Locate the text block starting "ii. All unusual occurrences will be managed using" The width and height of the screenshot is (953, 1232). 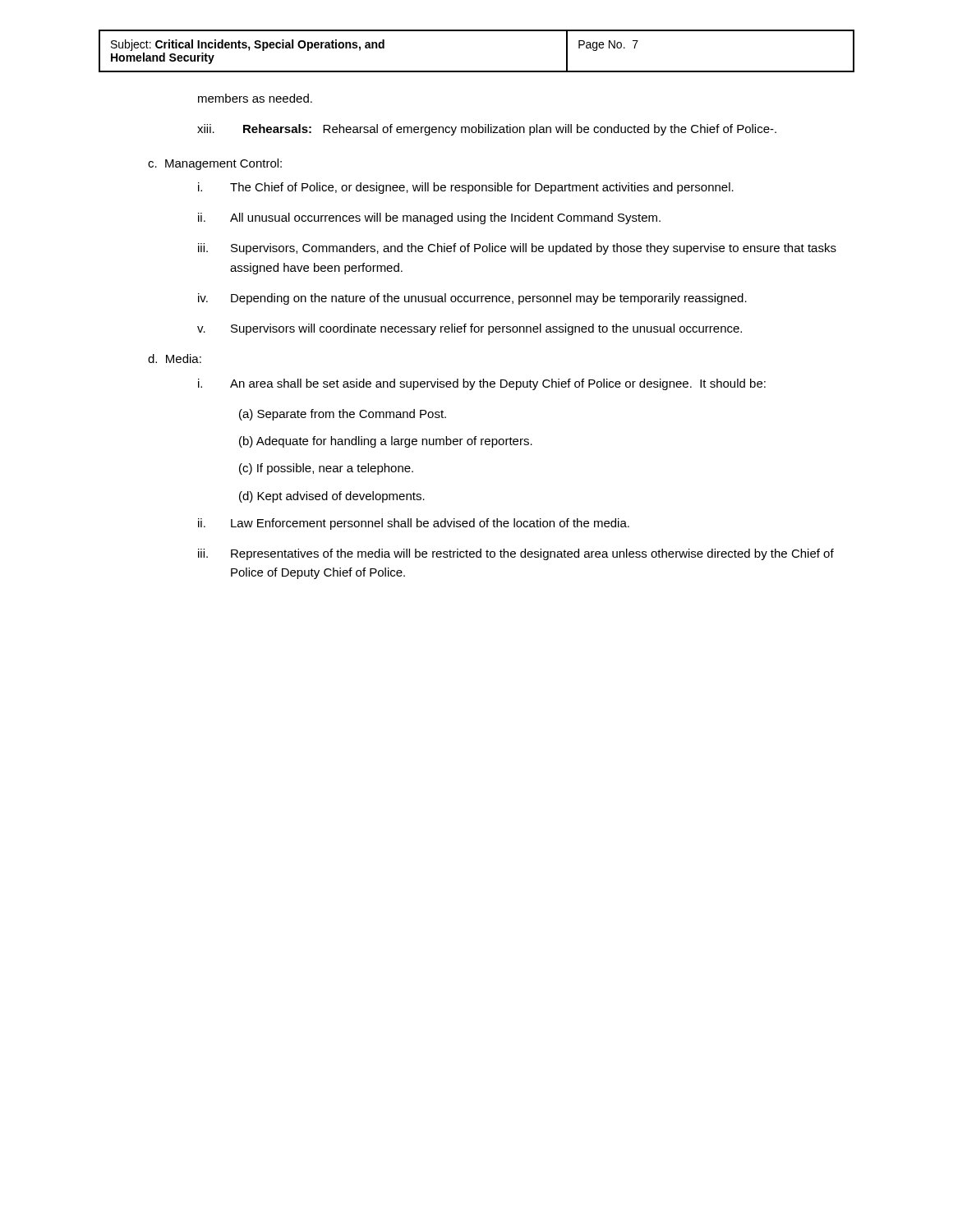526,217
